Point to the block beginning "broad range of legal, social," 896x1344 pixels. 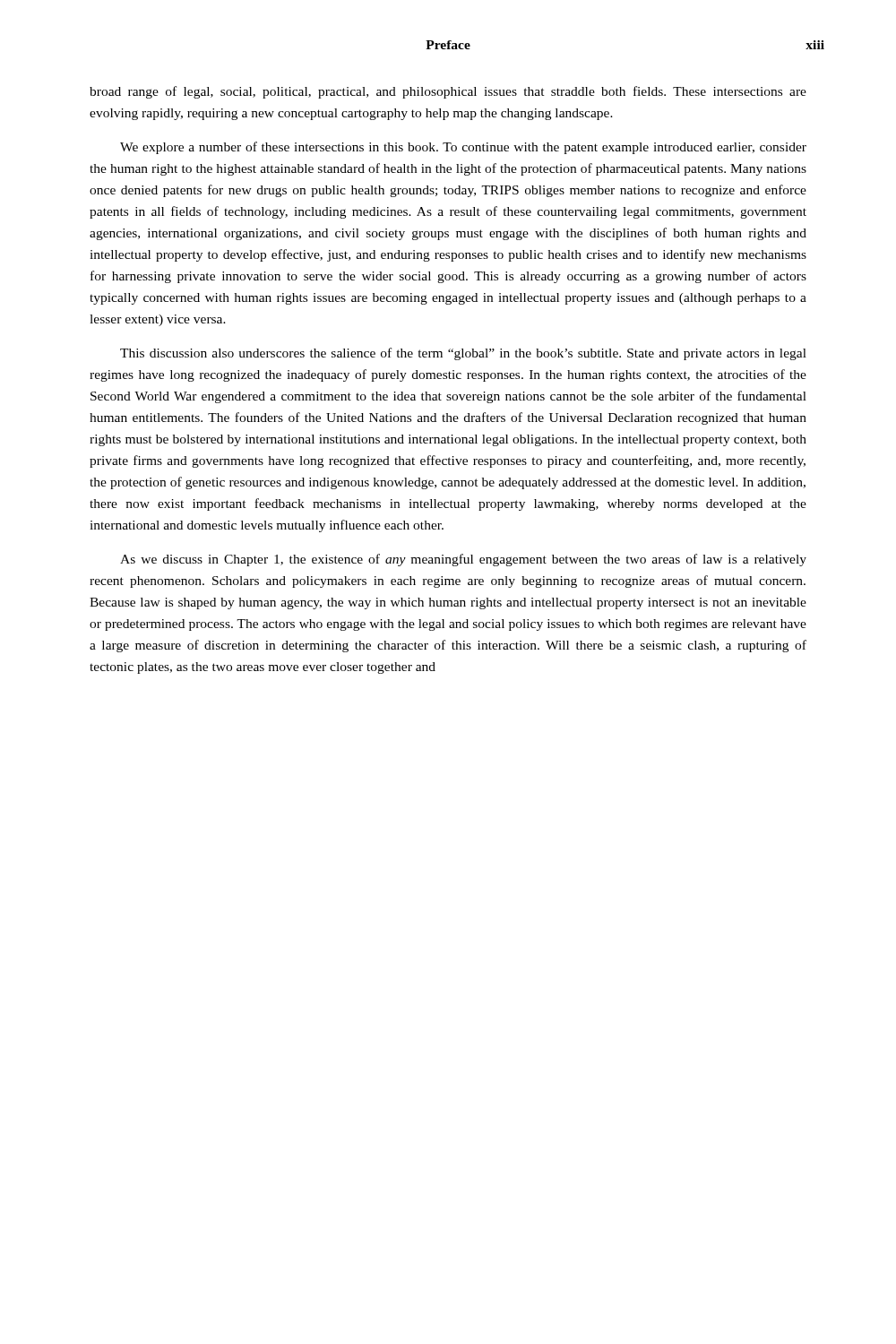click(448, 102)
